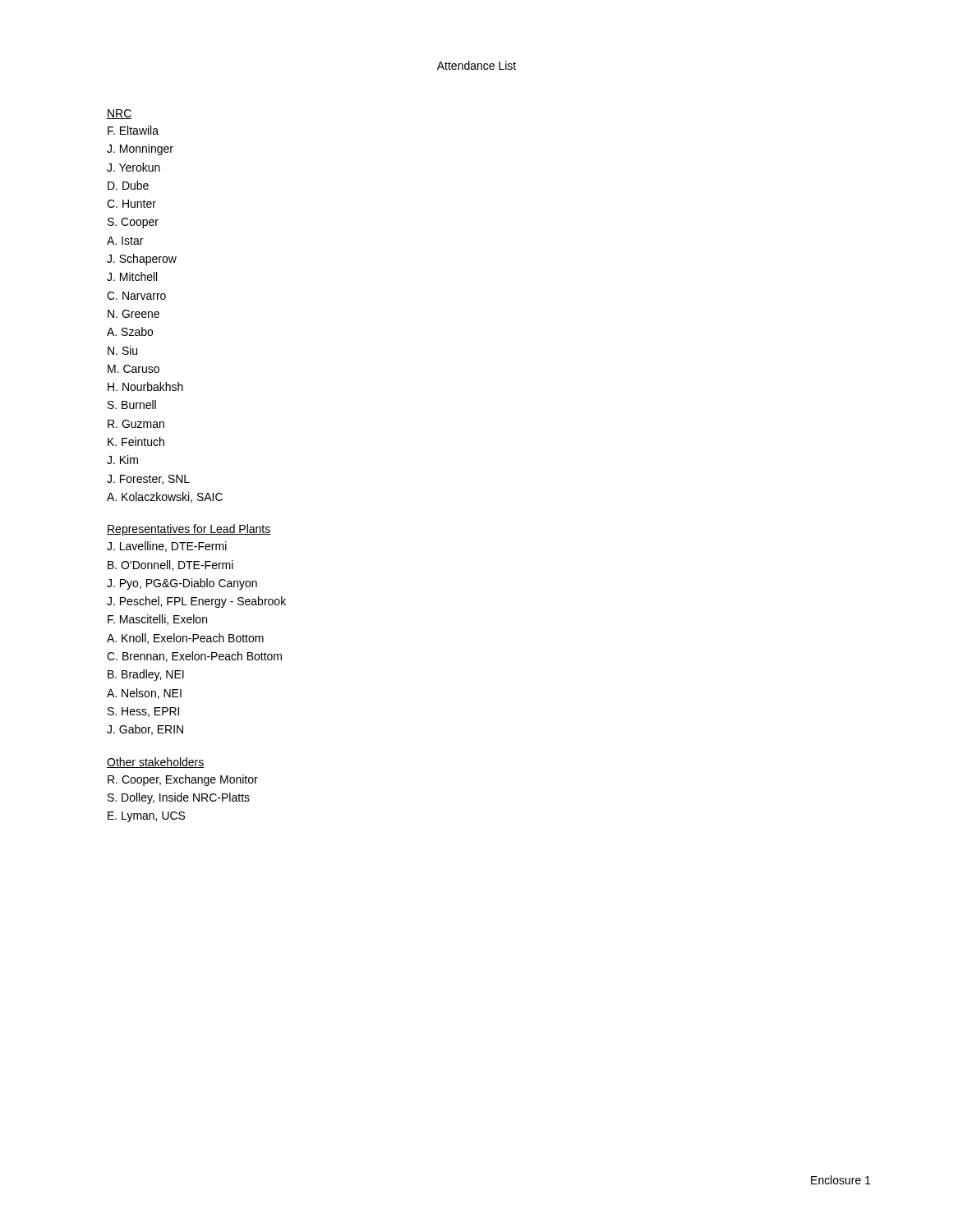Click on the passage starting "J. Monninger"

click(140, 149)
